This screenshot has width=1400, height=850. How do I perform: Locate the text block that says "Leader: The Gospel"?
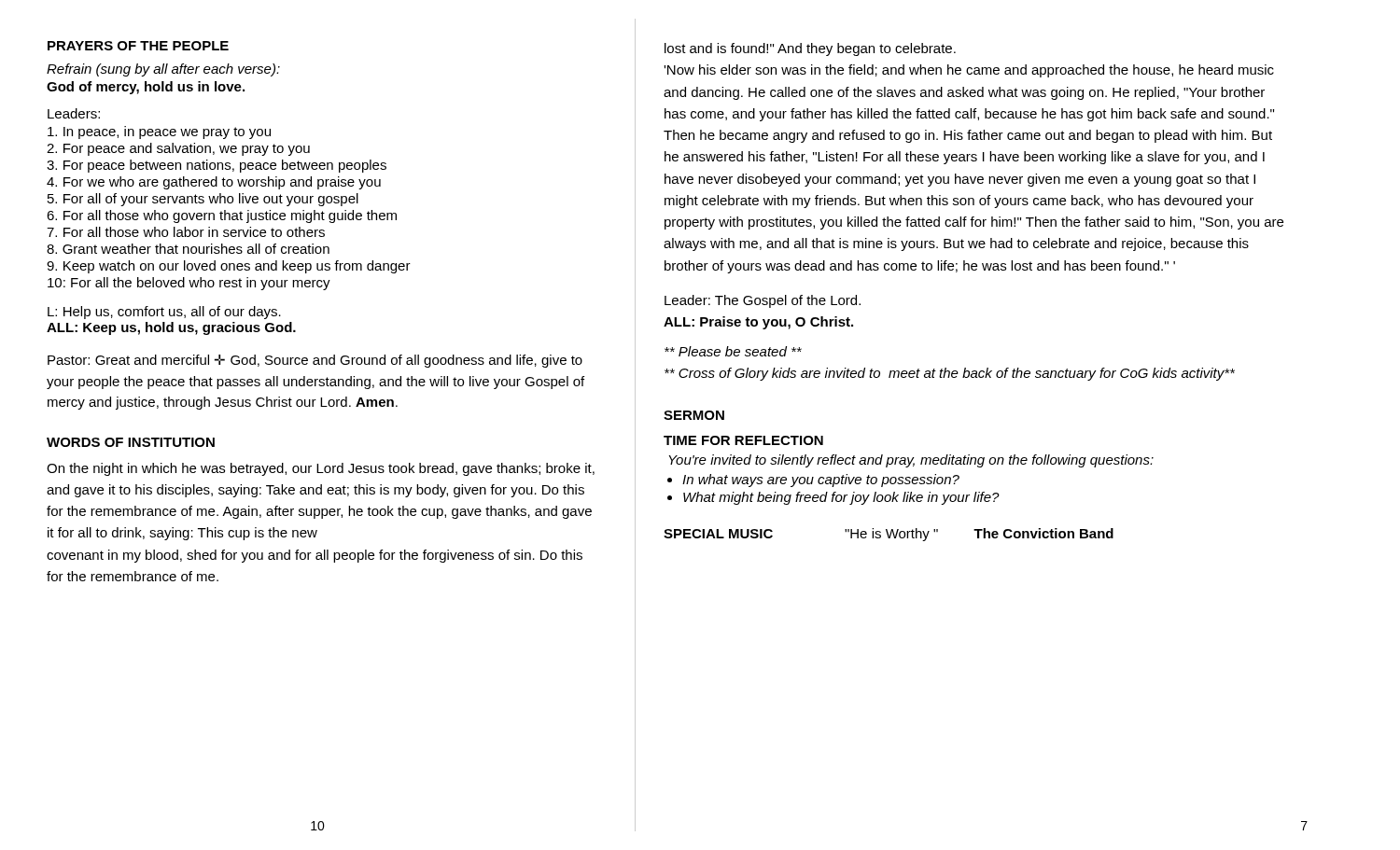(763, 311)
